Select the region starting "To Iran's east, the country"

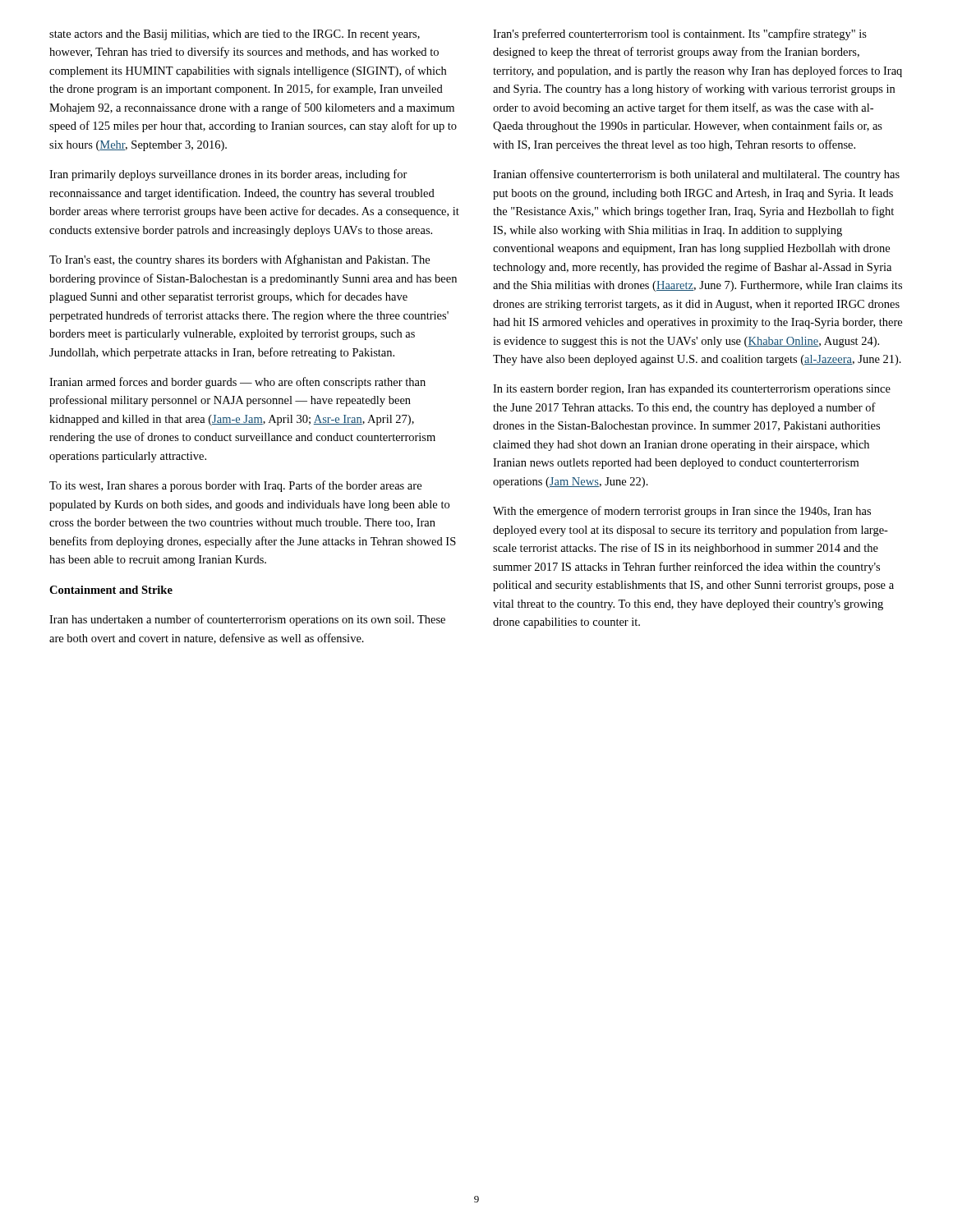(255, 306)
